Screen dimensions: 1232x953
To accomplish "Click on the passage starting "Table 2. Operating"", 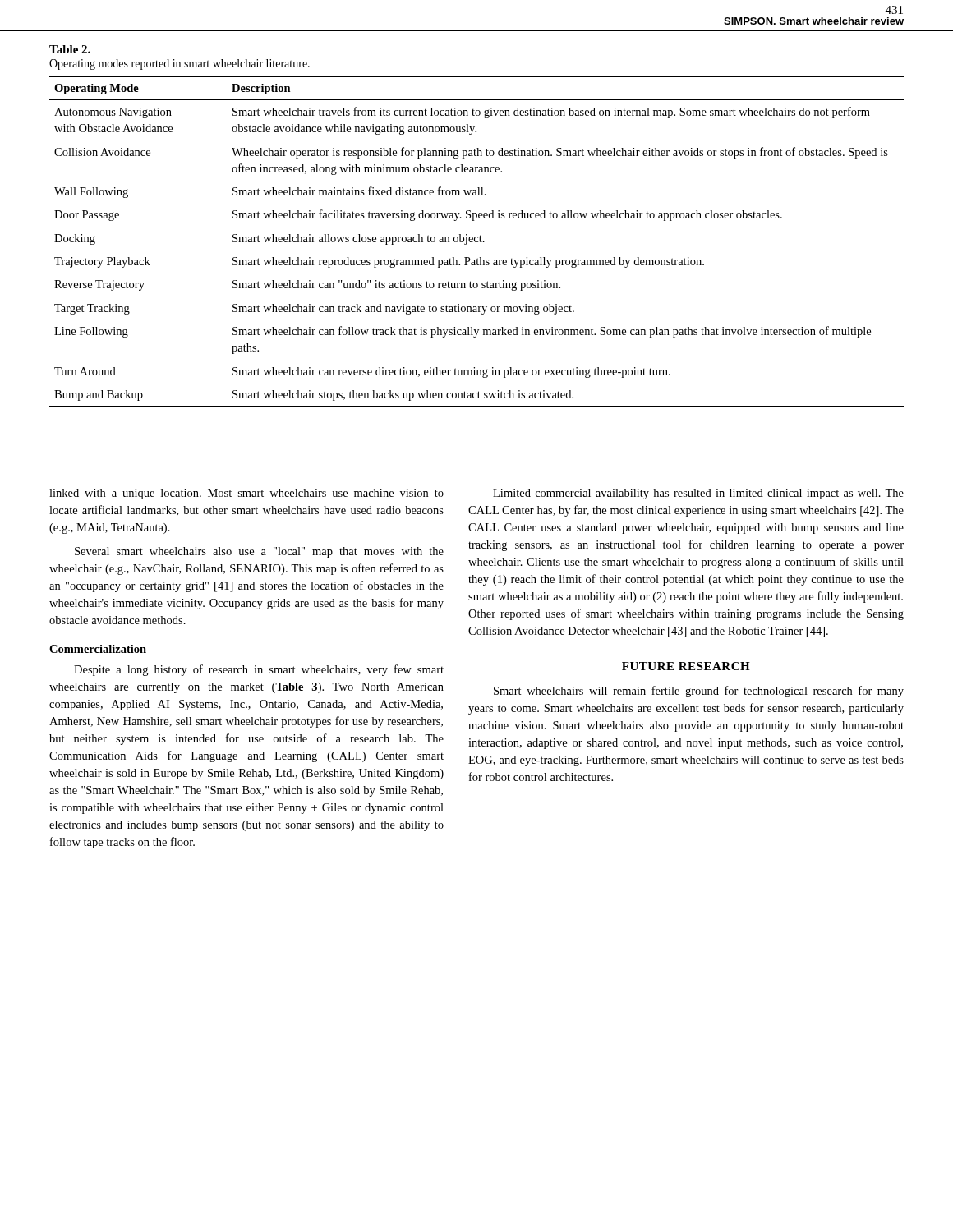I will tap(70, 49).
